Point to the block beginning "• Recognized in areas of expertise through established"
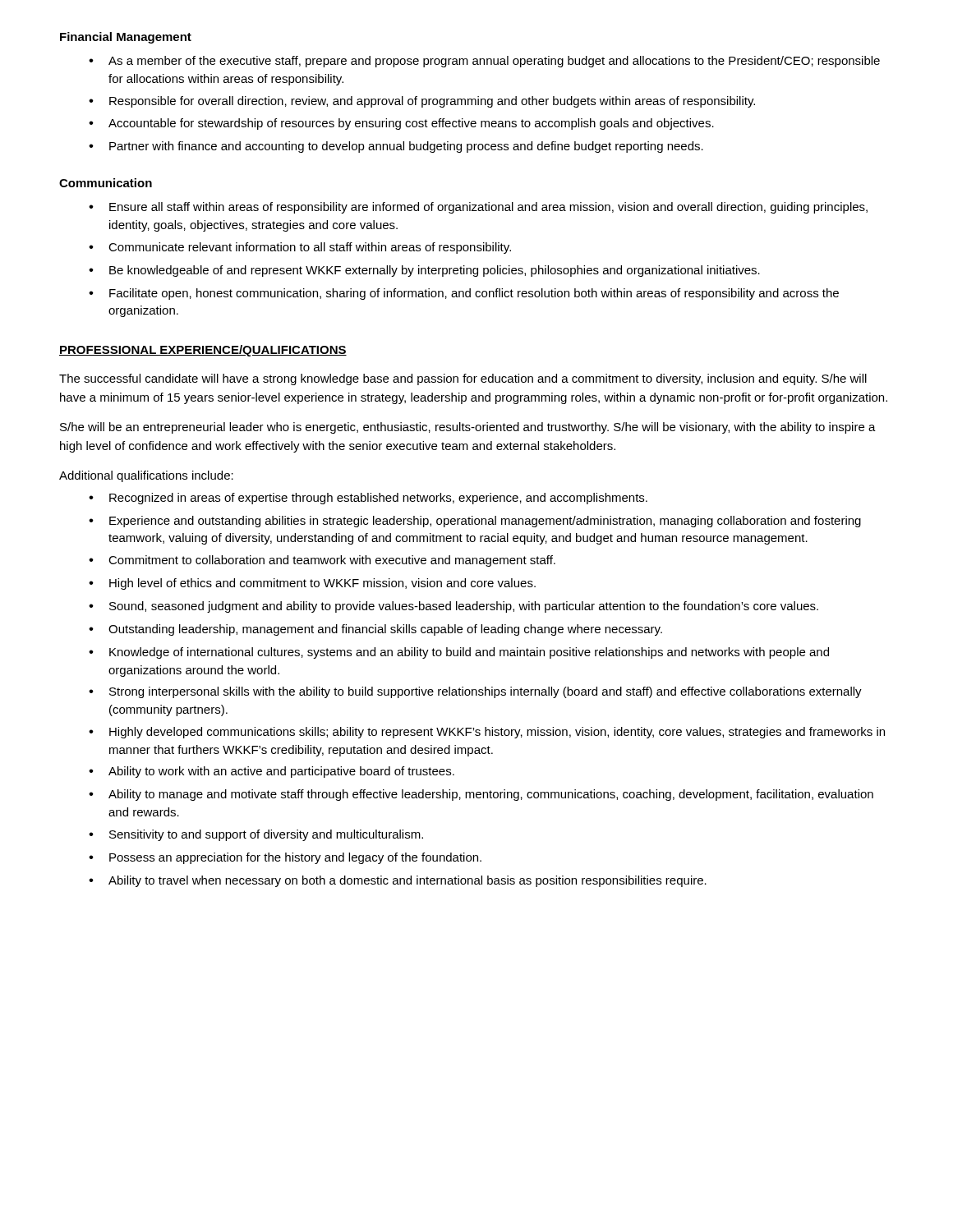 491,498
